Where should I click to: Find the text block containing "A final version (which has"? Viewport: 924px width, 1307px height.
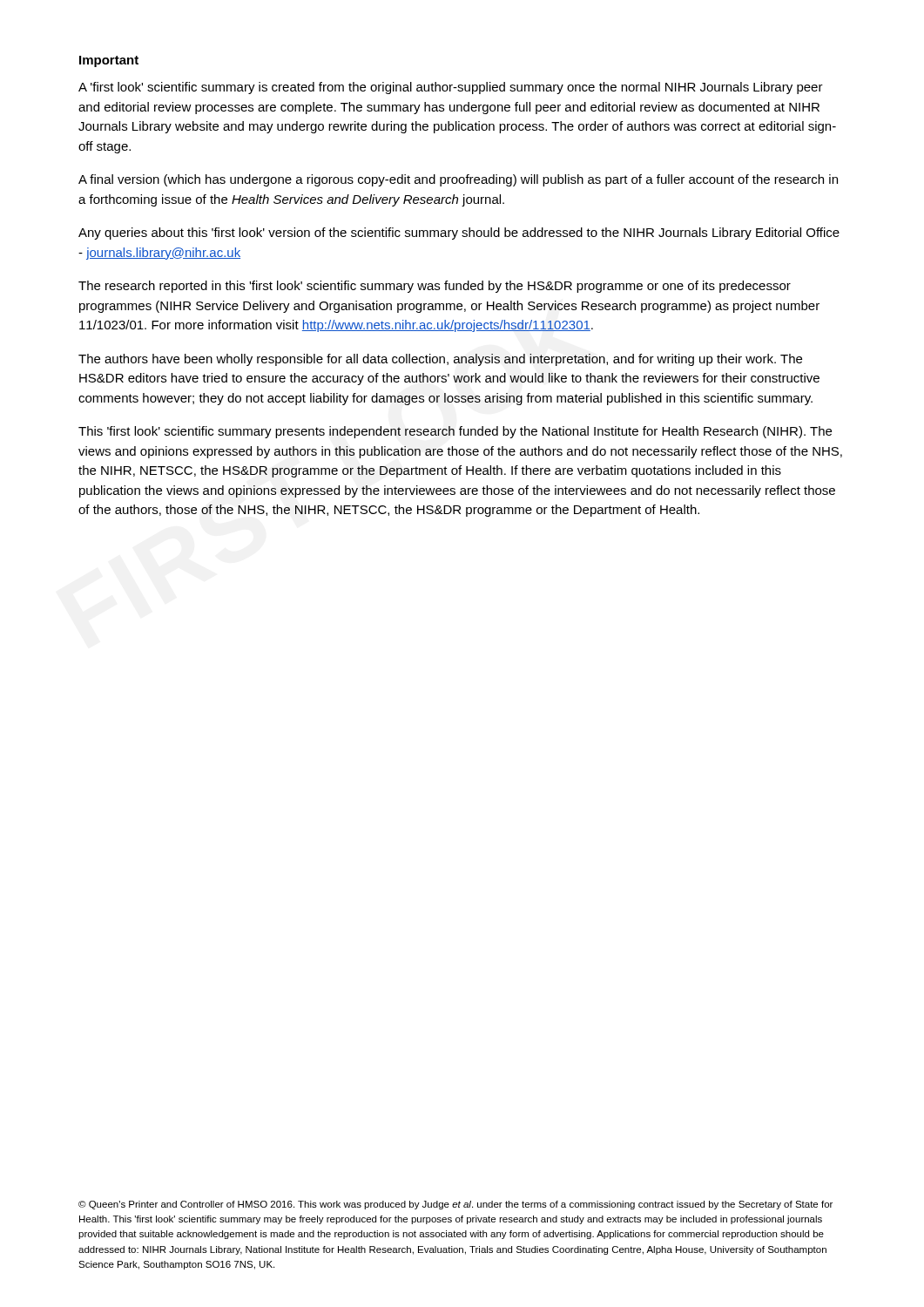[x=458, y=189]
